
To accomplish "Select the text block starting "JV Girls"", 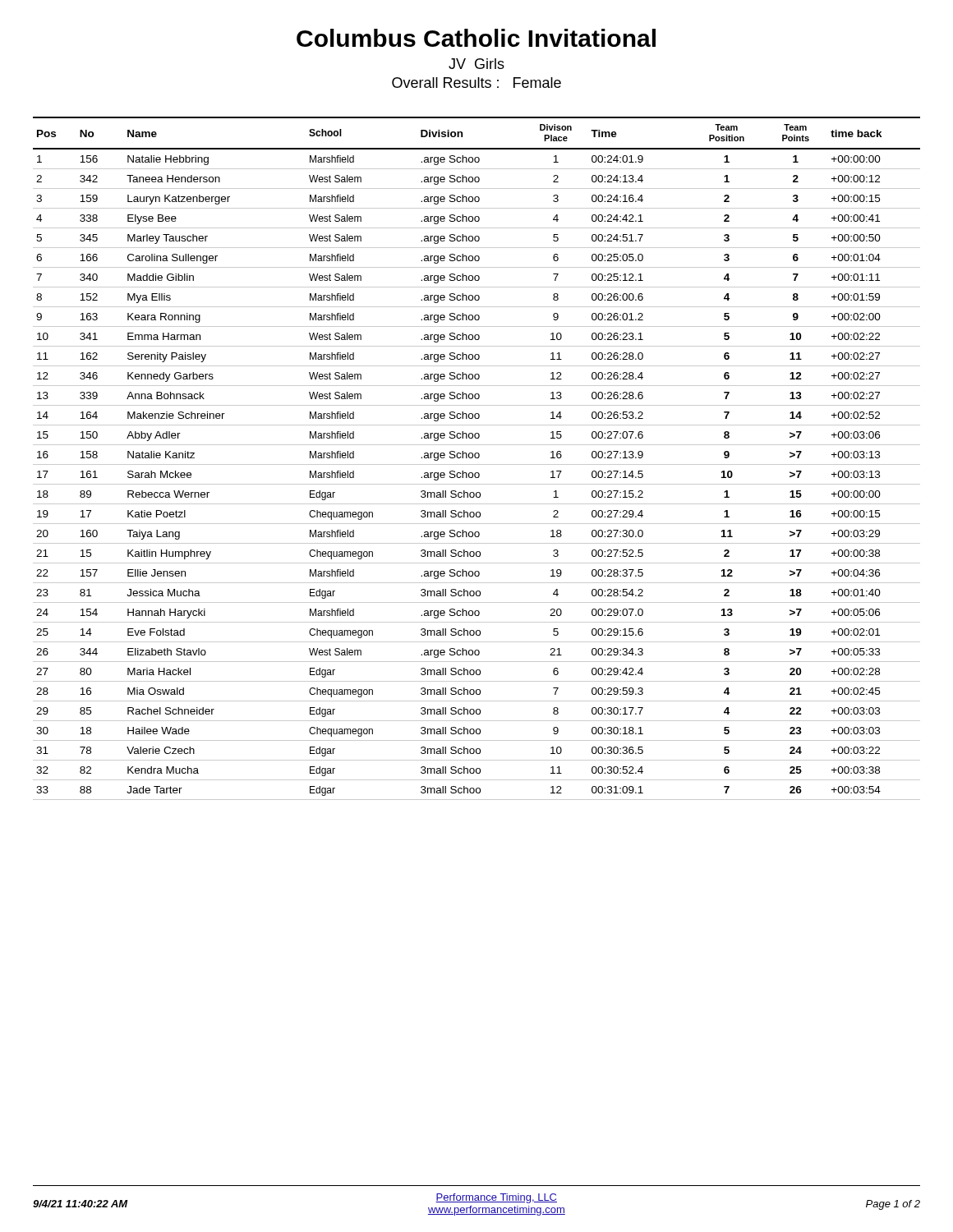I will 476,64.
